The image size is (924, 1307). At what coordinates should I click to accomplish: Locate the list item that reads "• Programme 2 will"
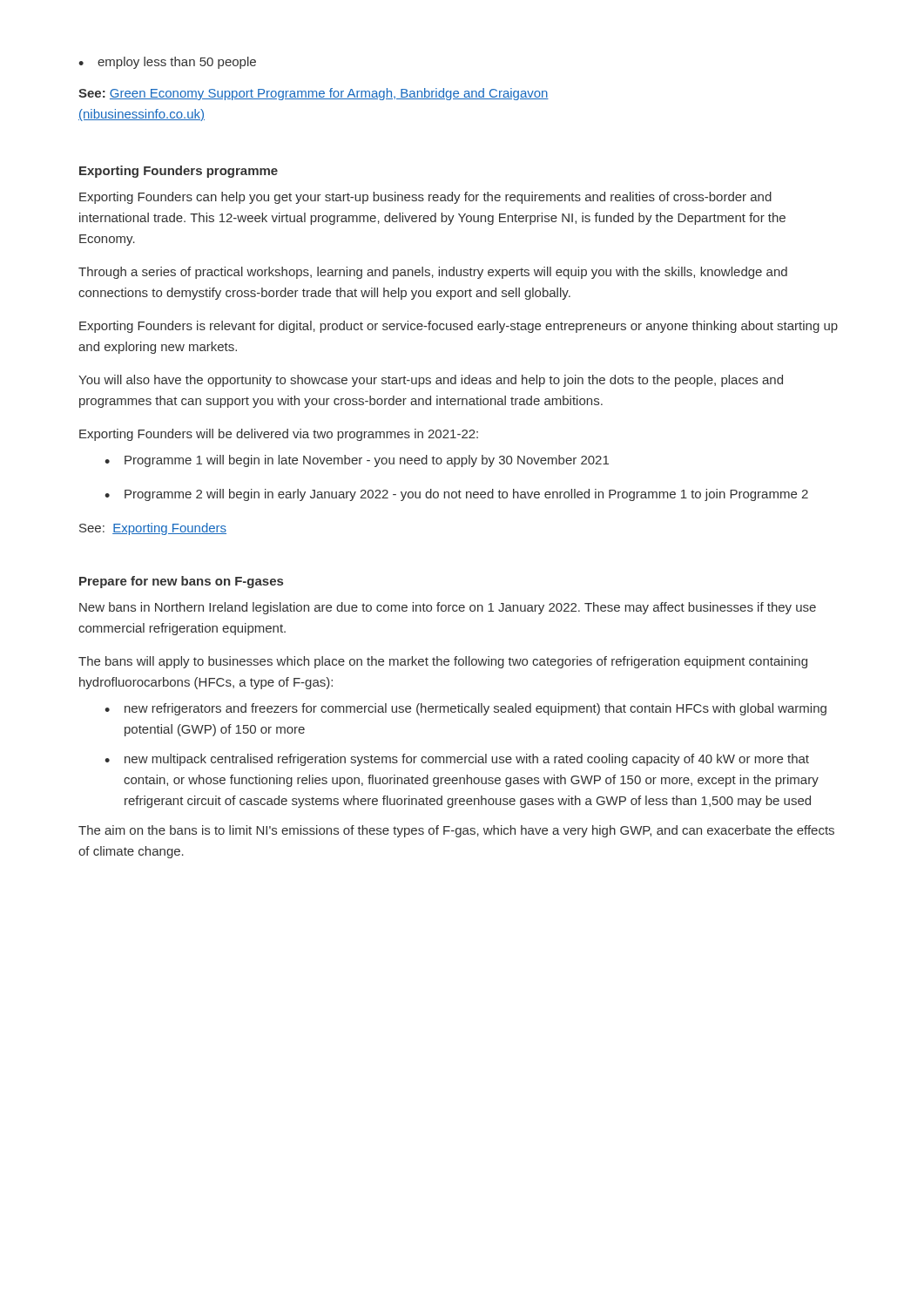pyautogui.click(x=456, y=496)
